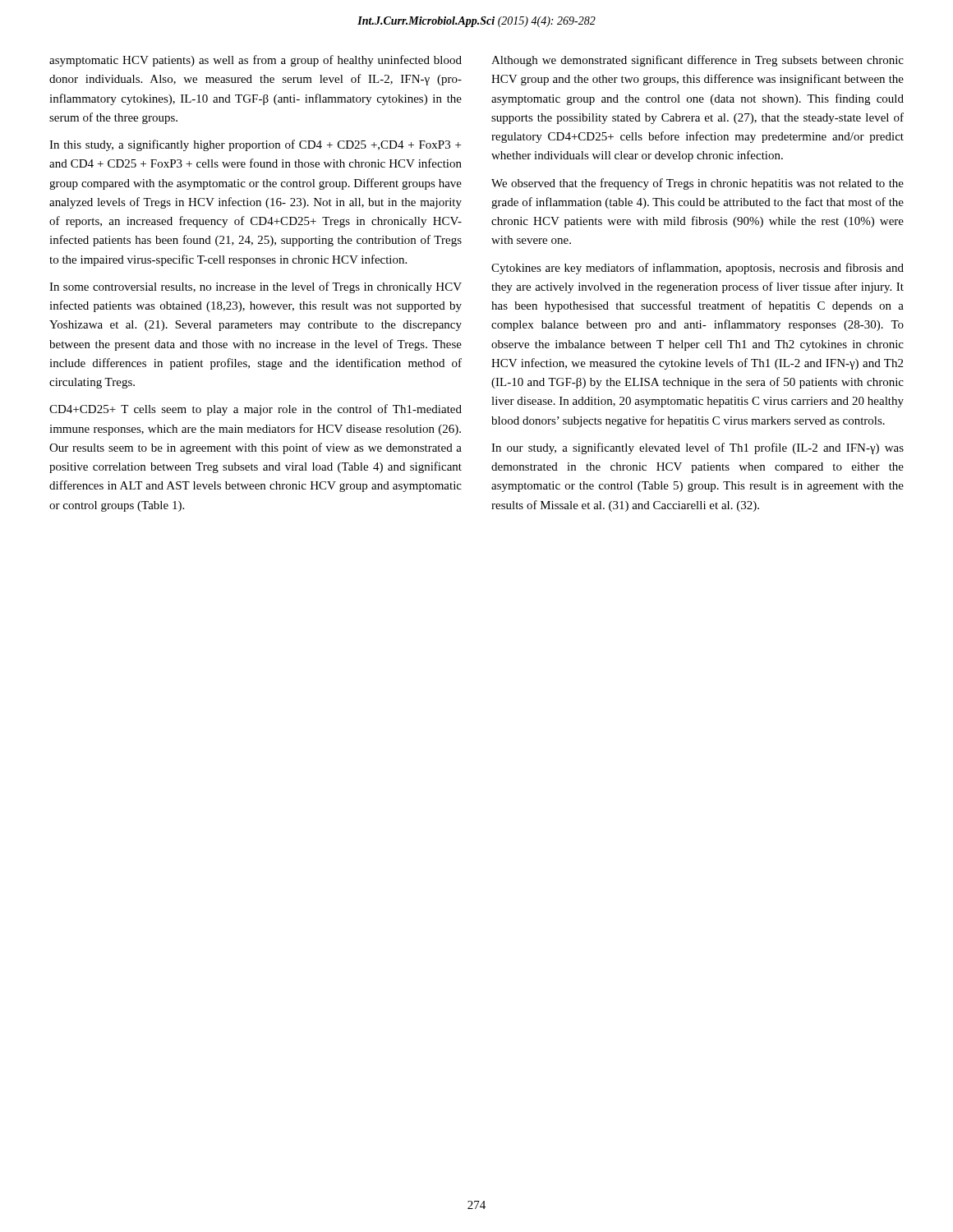Click on the text block that reads "Although we demonstrated significant difference in Treg"
Viewport: 953px width, 1232px height.
coord(698,108)
